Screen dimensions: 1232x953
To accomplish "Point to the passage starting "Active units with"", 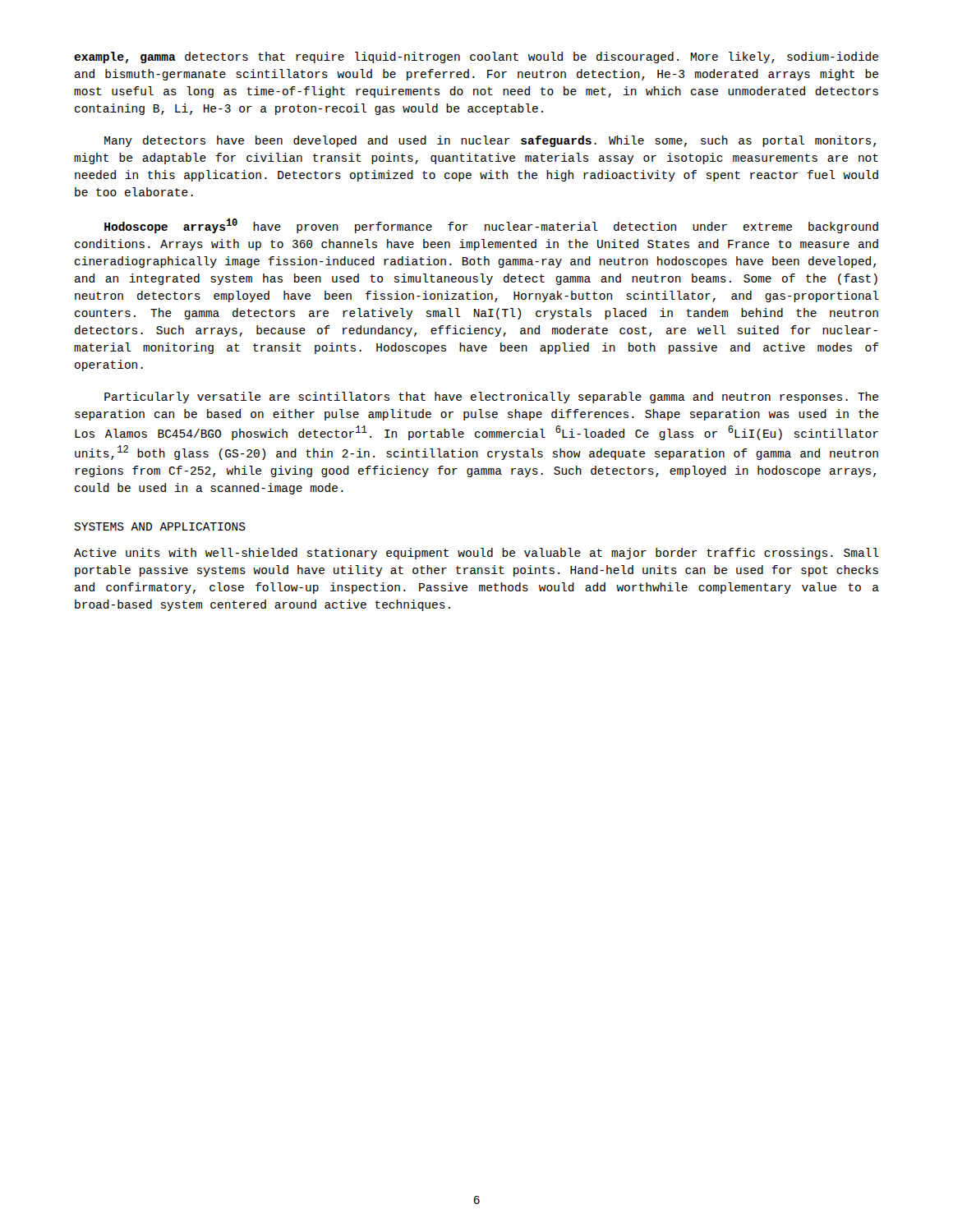I will click(476, 580).
